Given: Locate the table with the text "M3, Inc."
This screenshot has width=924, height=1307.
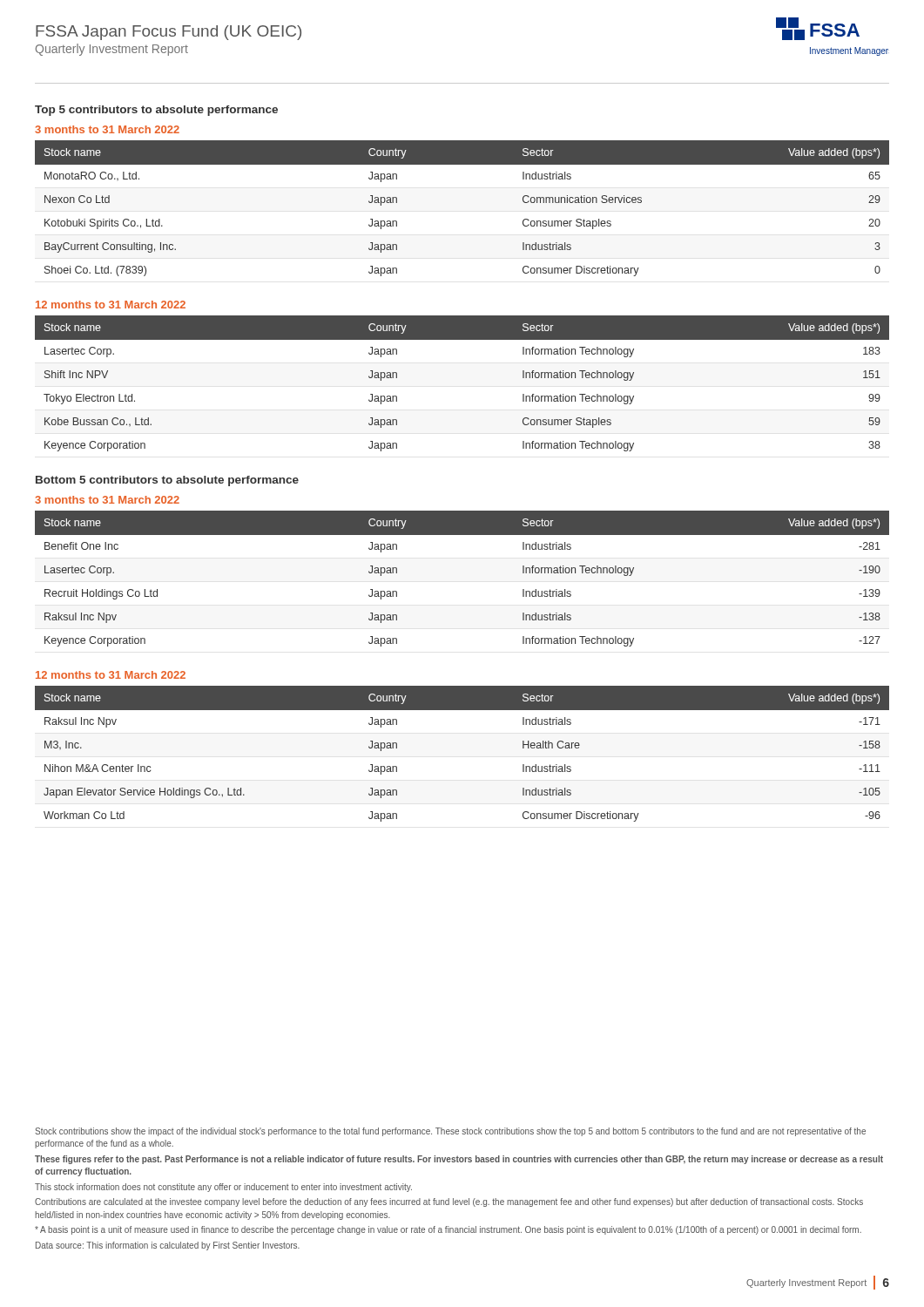Looking at the screenshot, I should pos(462,757).
